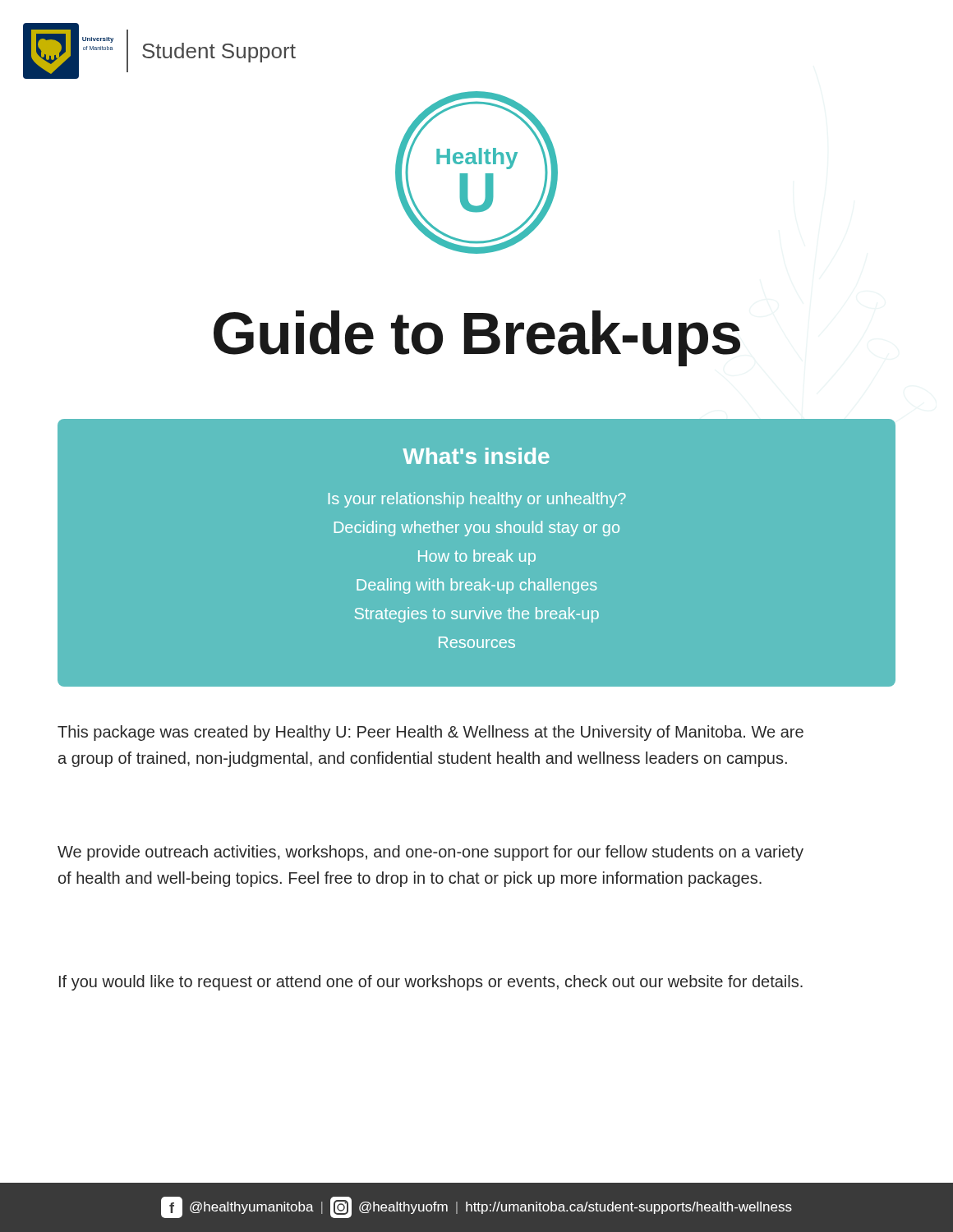The width and height of the screenshot is (953, 1232).
Task: Select the illustration
Action: [x=797, y=330]
